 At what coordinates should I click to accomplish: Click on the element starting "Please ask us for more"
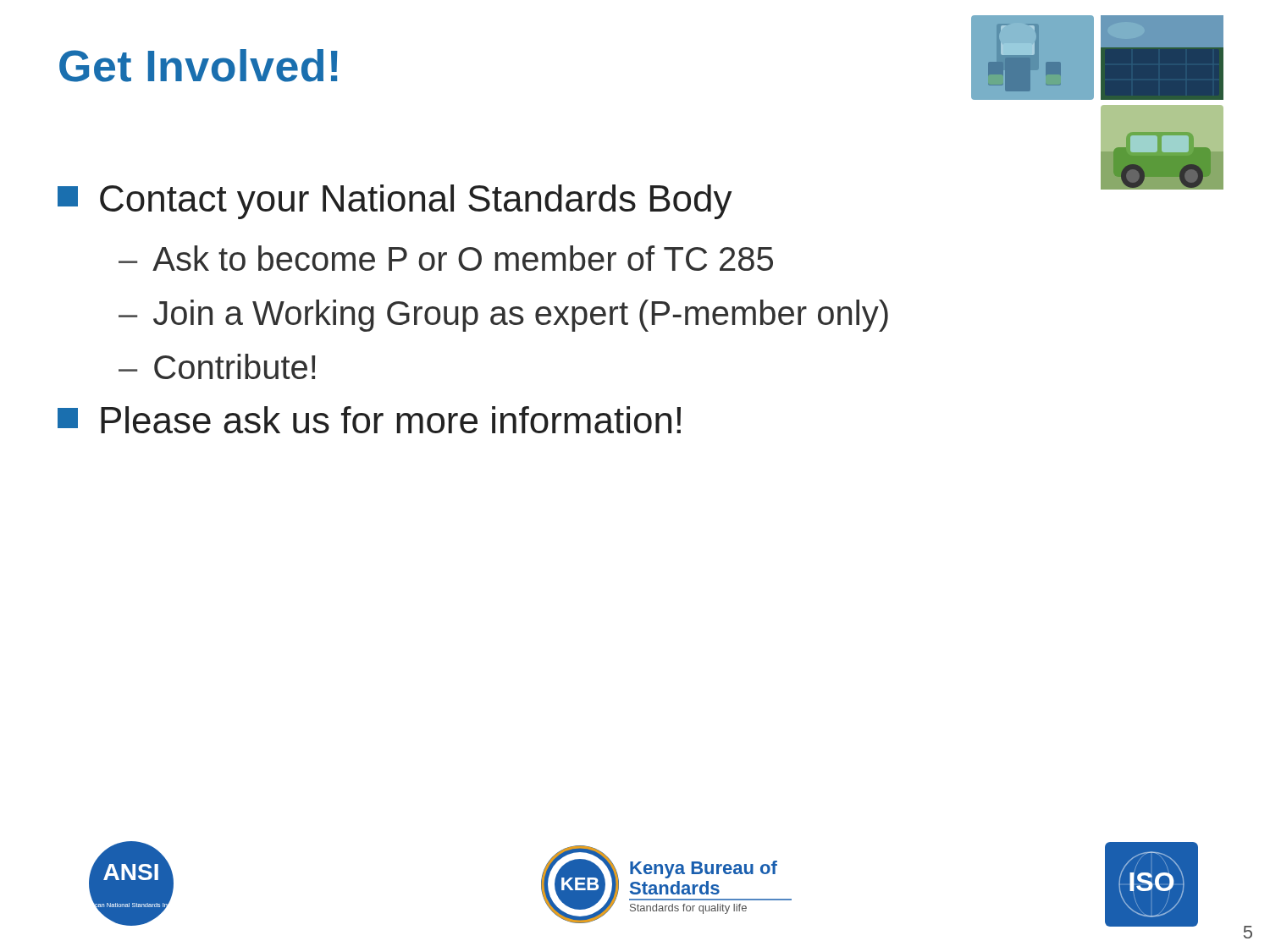[371, 421]
